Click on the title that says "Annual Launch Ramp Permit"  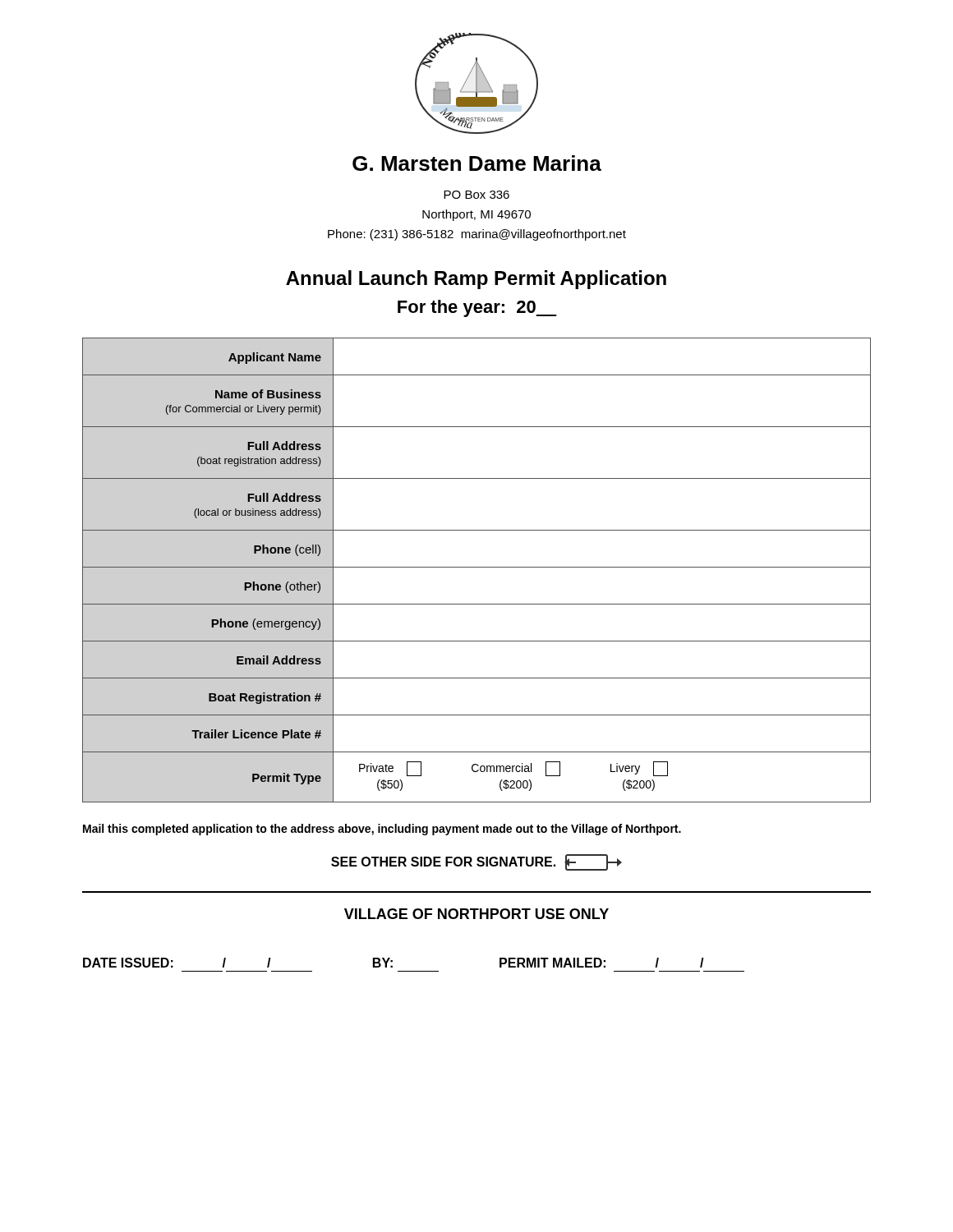tap(476, 278)
